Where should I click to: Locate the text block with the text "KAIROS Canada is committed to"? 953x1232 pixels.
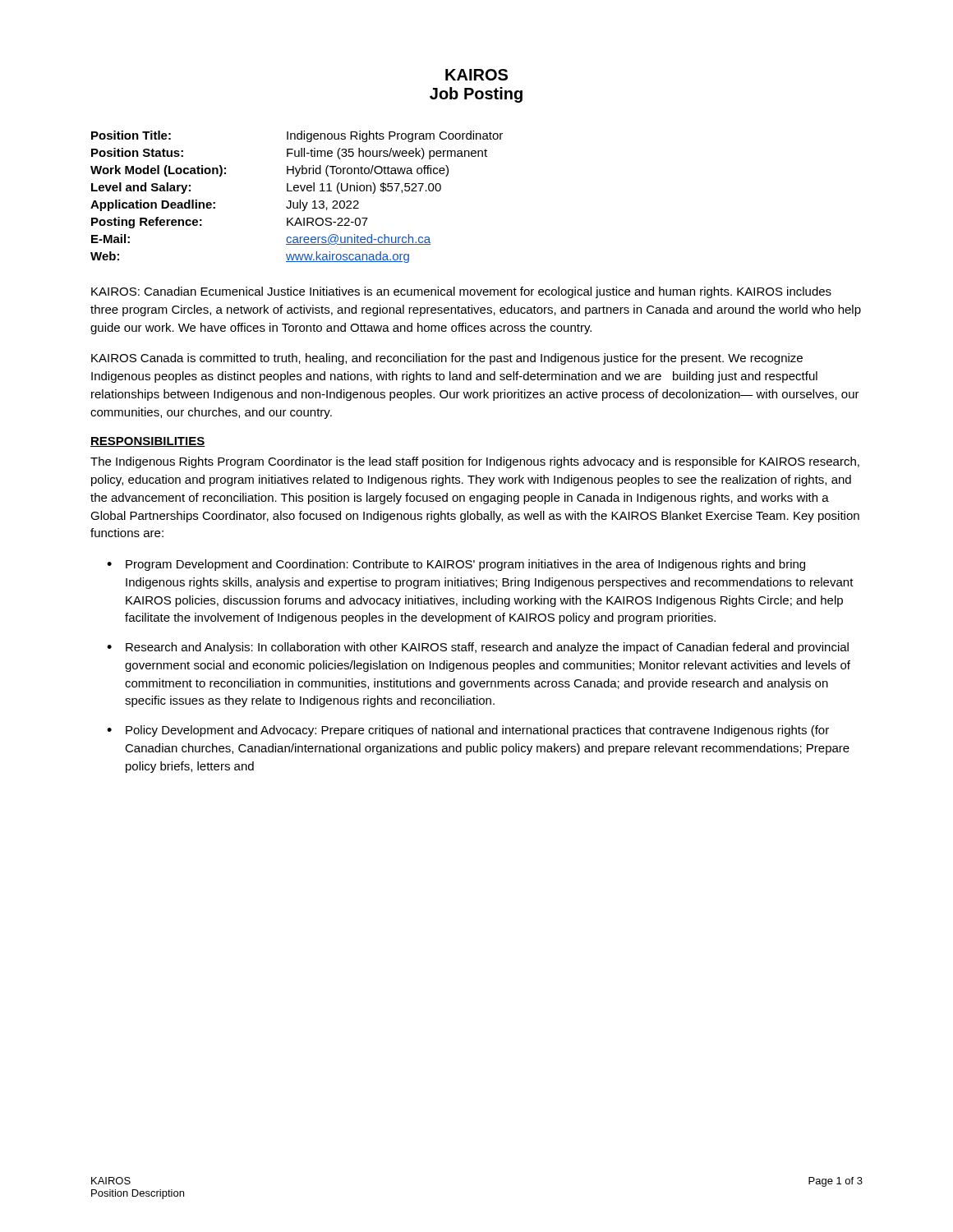(x=475, y=385)
